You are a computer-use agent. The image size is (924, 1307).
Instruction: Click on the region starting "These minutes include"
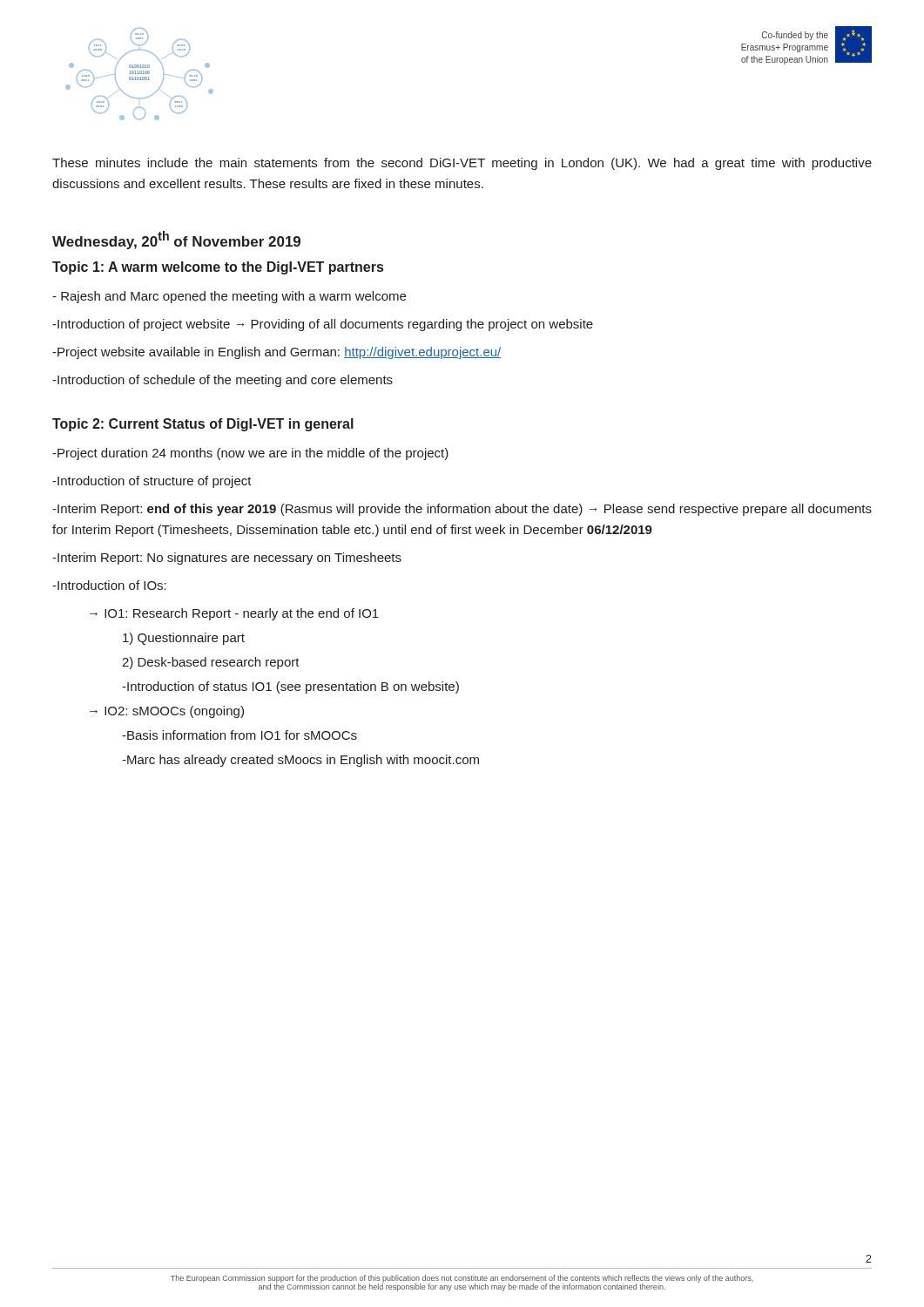point(462,173)
